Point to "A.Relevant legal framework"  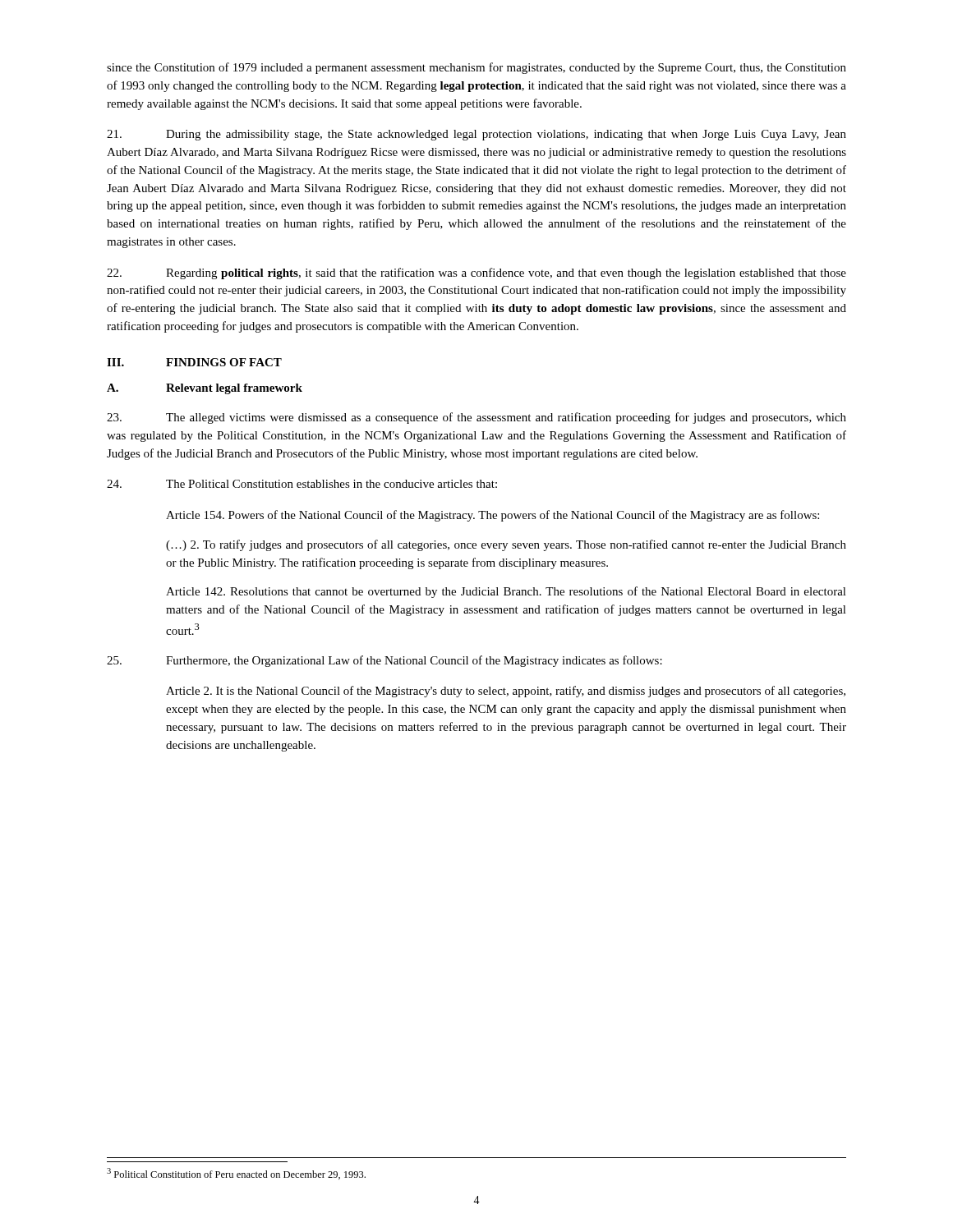(205, 389)
